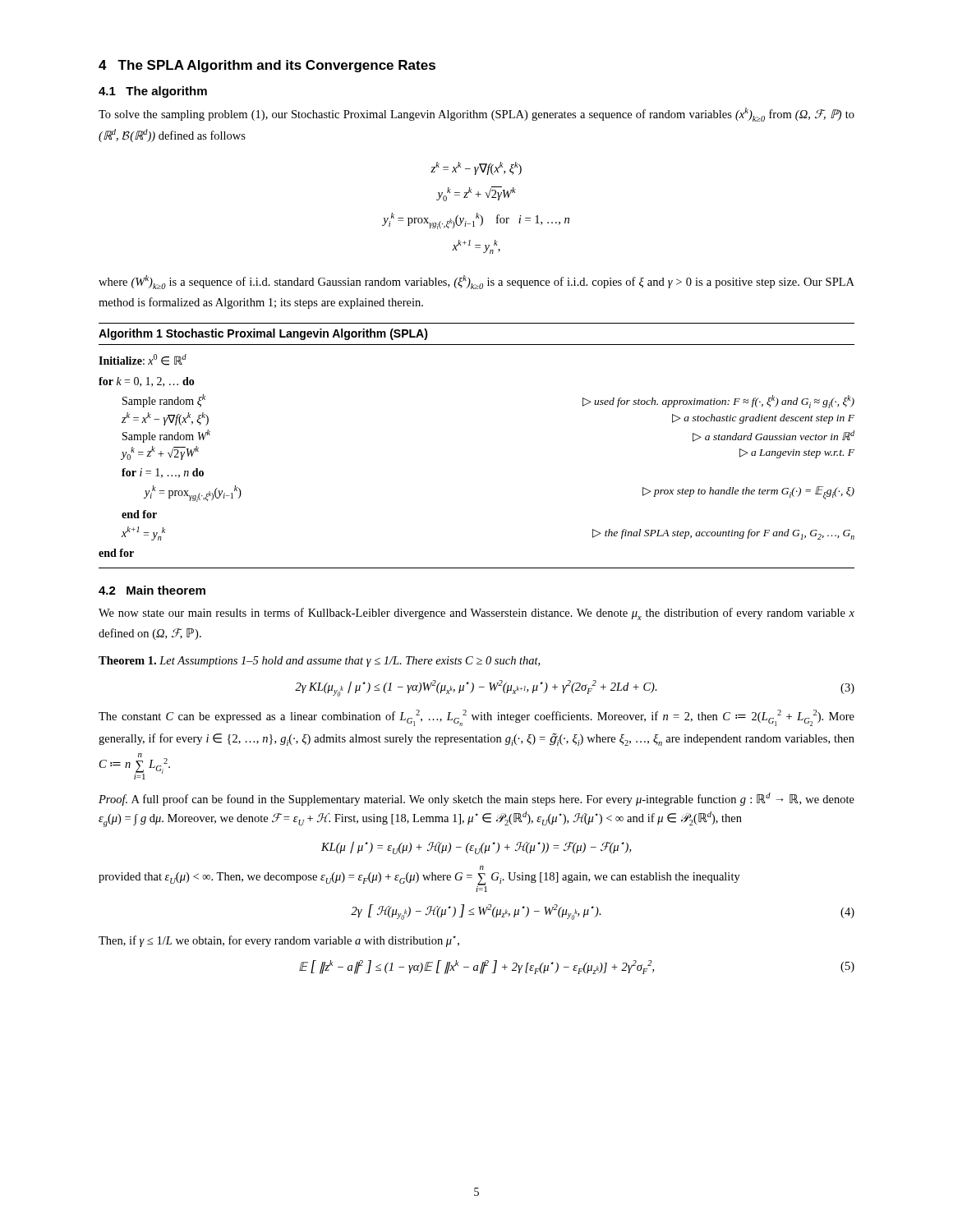Find the element starting "To solve the sampling problem"
Screen dimensions: 1232x953
[x=476, y=124]
